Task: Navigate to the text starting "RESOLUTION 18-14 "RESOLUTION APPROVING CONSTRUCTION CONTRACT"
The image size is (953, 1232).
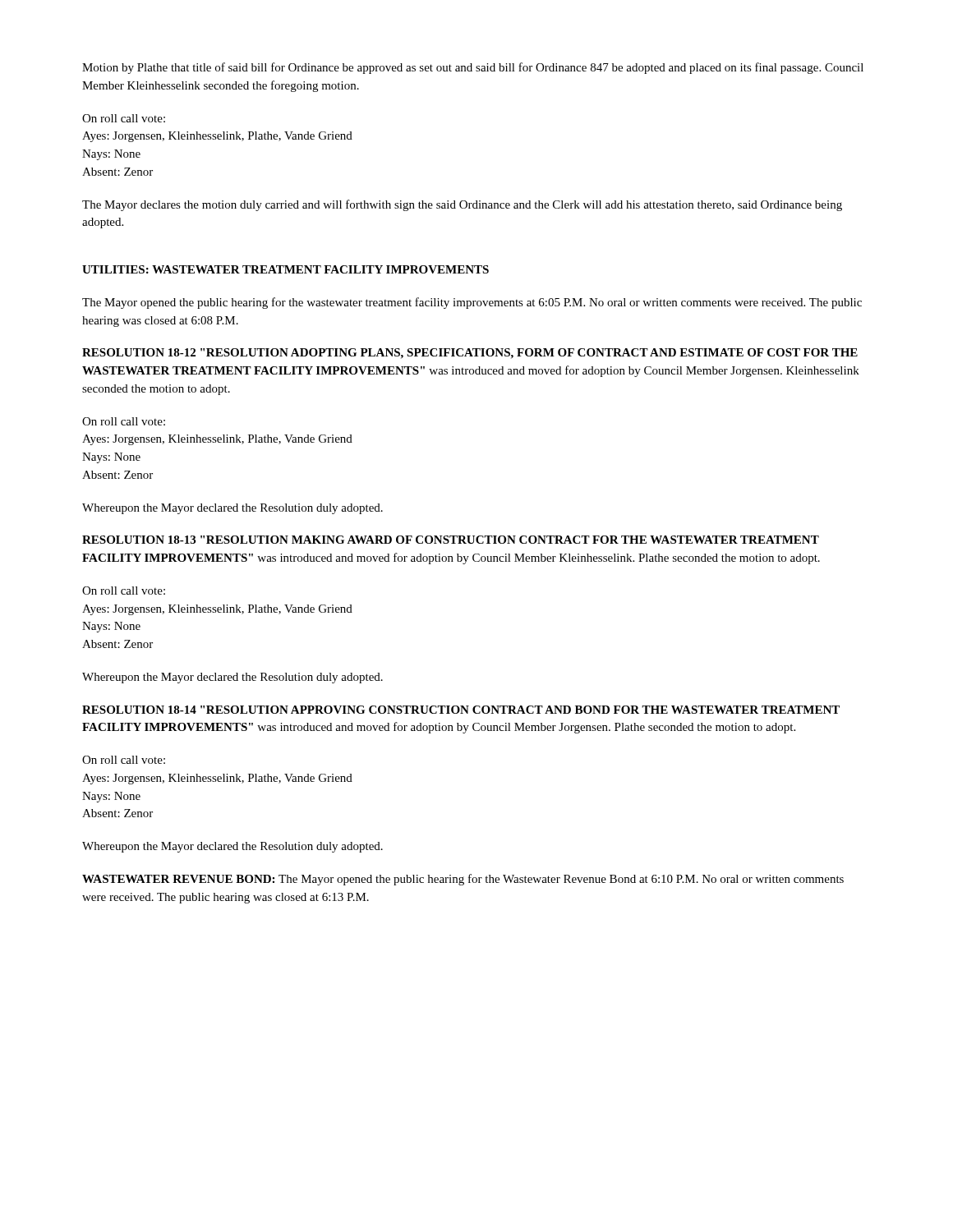Action: (461, 718)
